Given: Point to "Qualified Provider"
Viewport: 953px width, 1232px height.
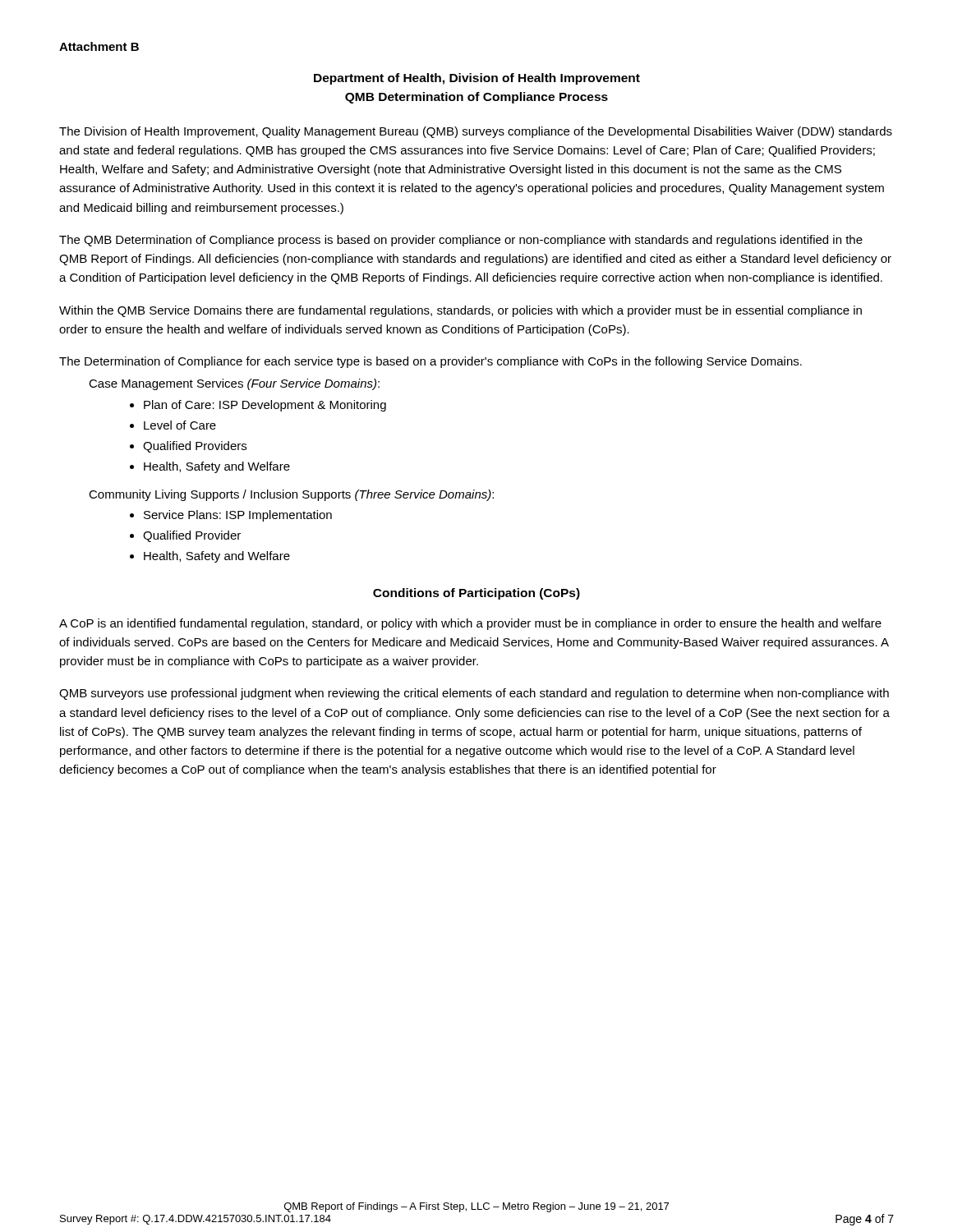Looking at the screenshot, I should point(192,535).
